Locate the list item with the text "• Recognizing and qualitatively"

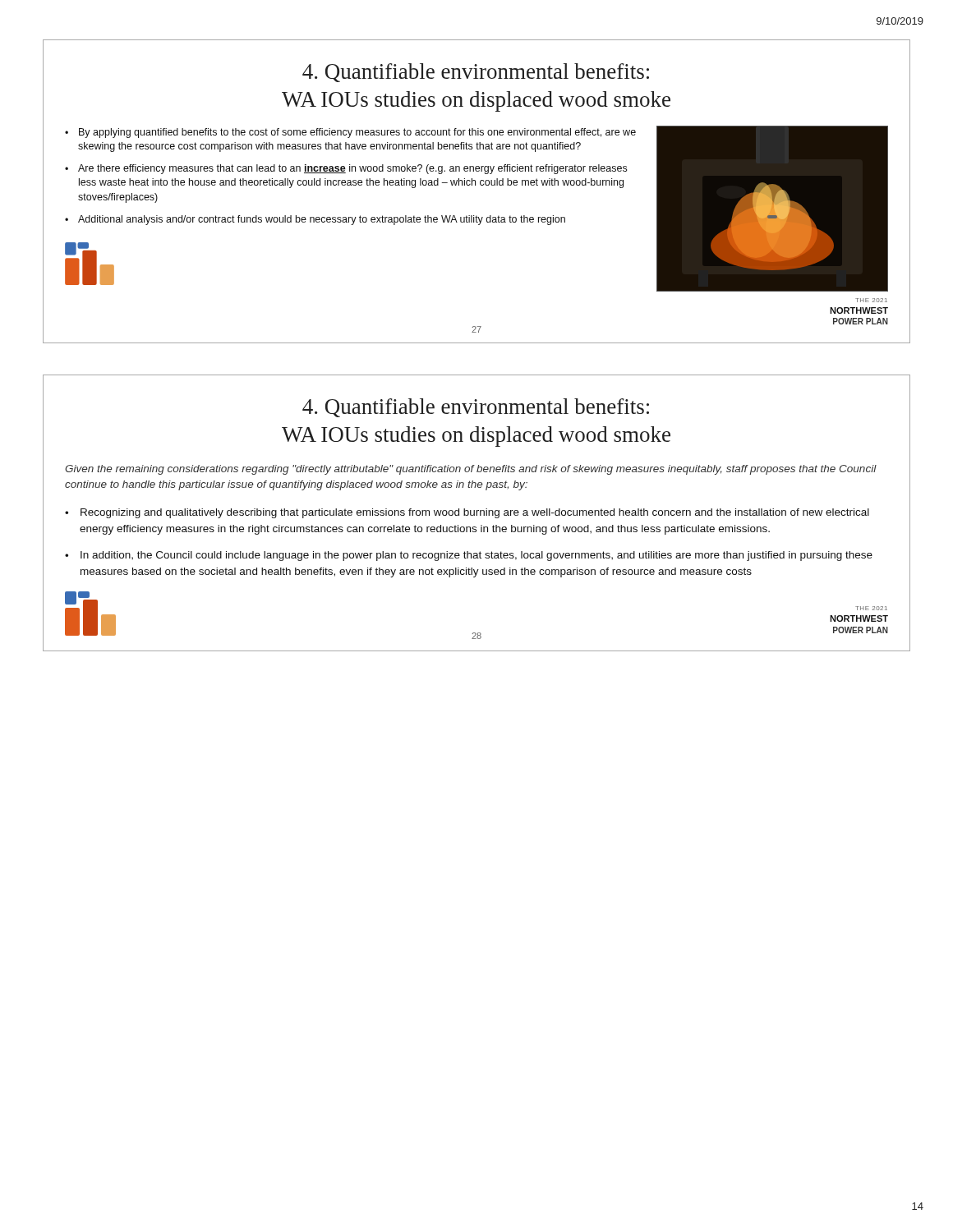(x=476, y=521)
